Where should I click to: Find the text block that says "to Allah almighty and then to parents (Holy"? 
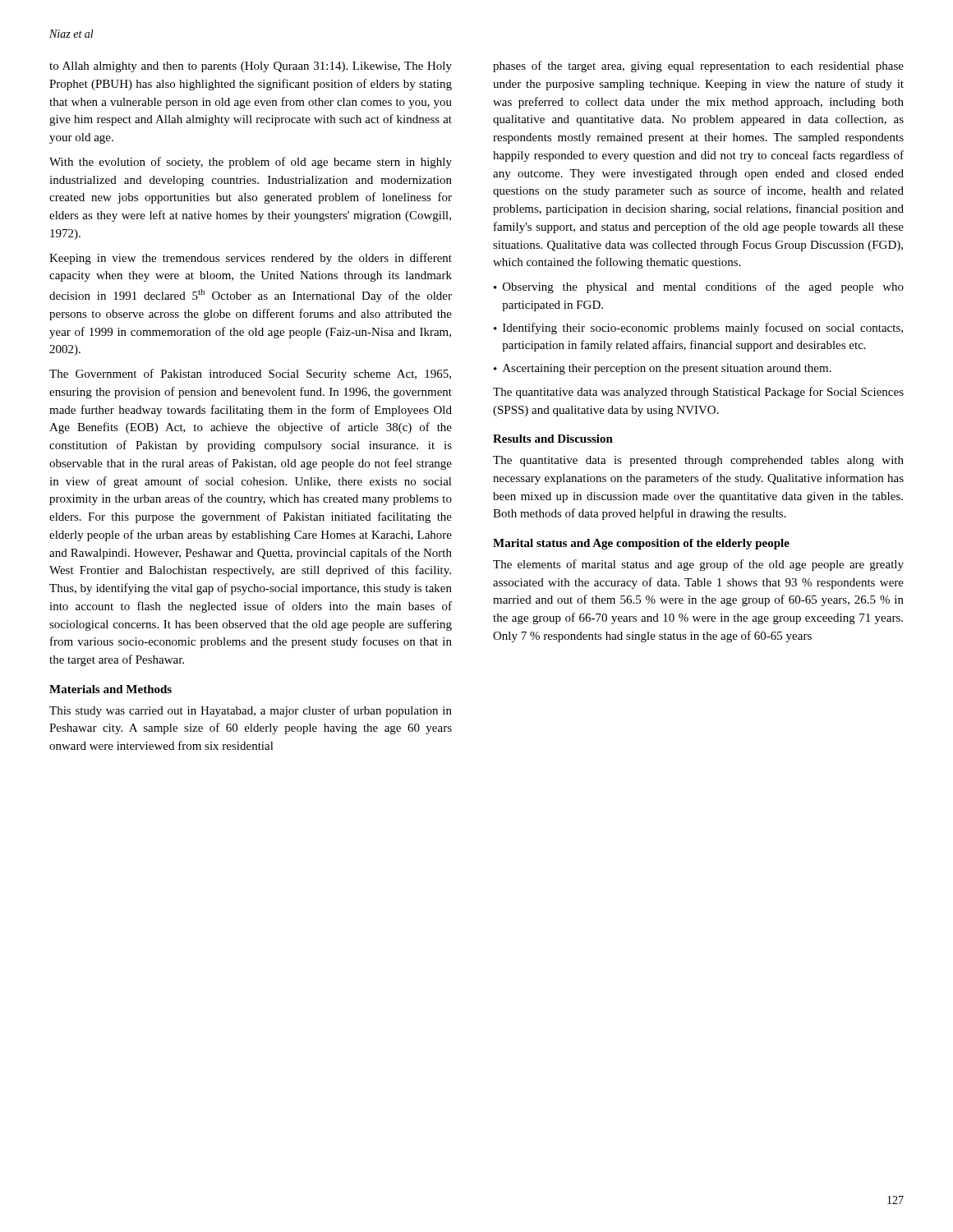251,101
